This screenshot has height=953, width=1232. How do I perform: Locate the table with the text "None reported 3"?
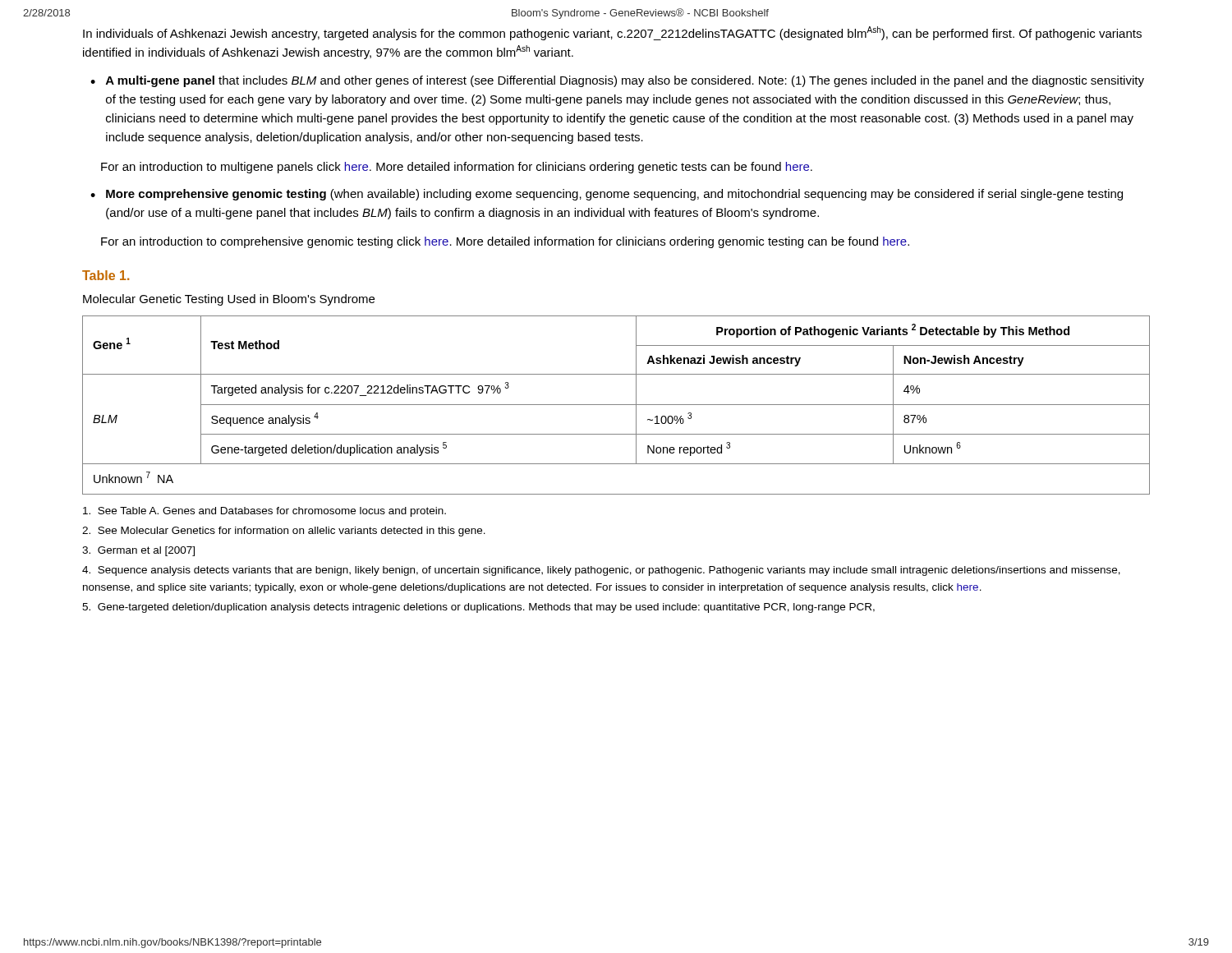tap(616, 405)
